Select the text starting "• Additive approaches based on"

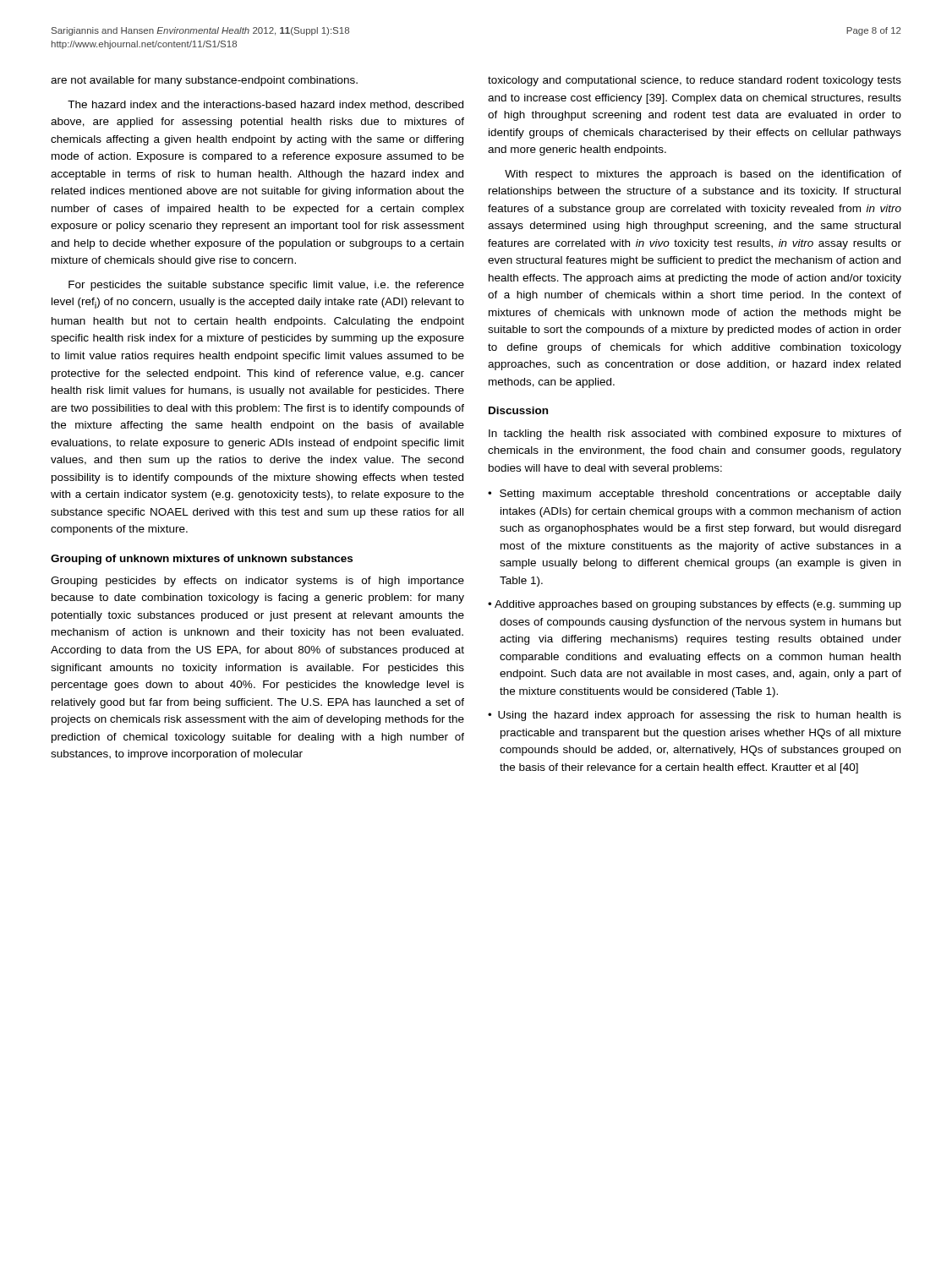pos(695,647)
